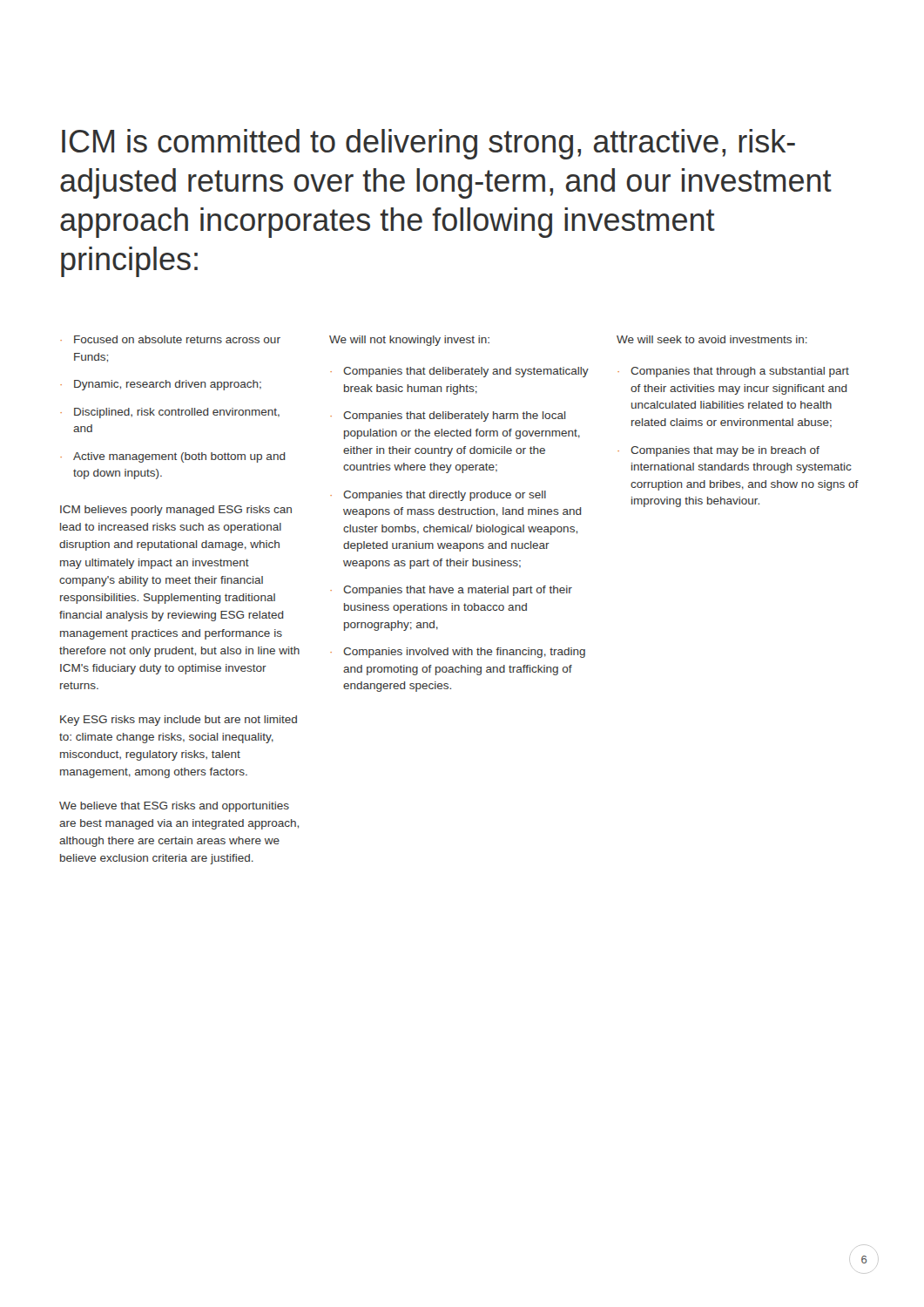Image resolution: width=924 pixels, height=1307 pixels.
Task: Select the text starting "We will seek to avoid investments in:"
Action: coord(712,339)
